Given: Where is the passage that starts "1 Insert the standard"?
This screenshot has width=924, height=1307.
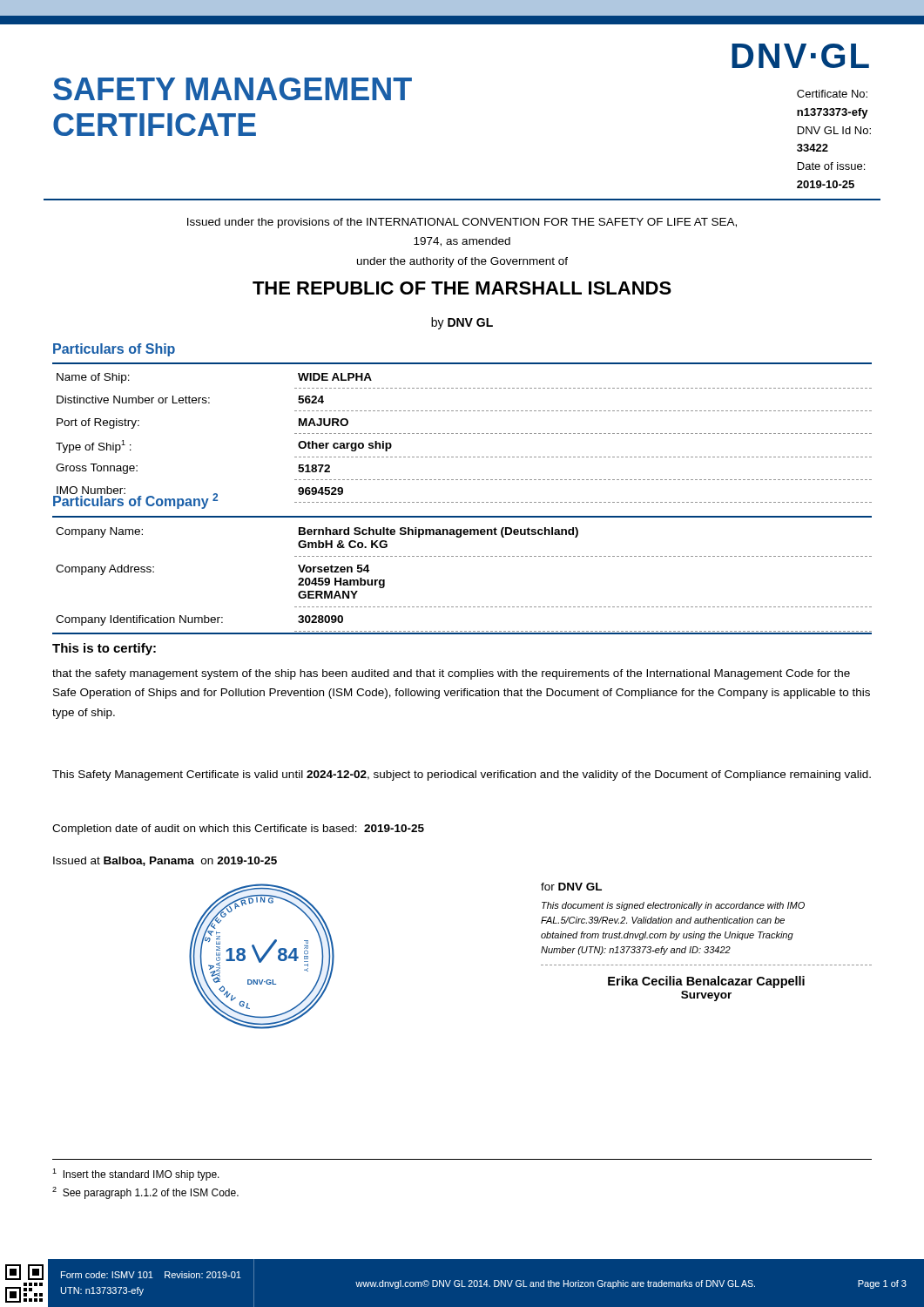Looking at the screenshot, I should pos(146,1183).
